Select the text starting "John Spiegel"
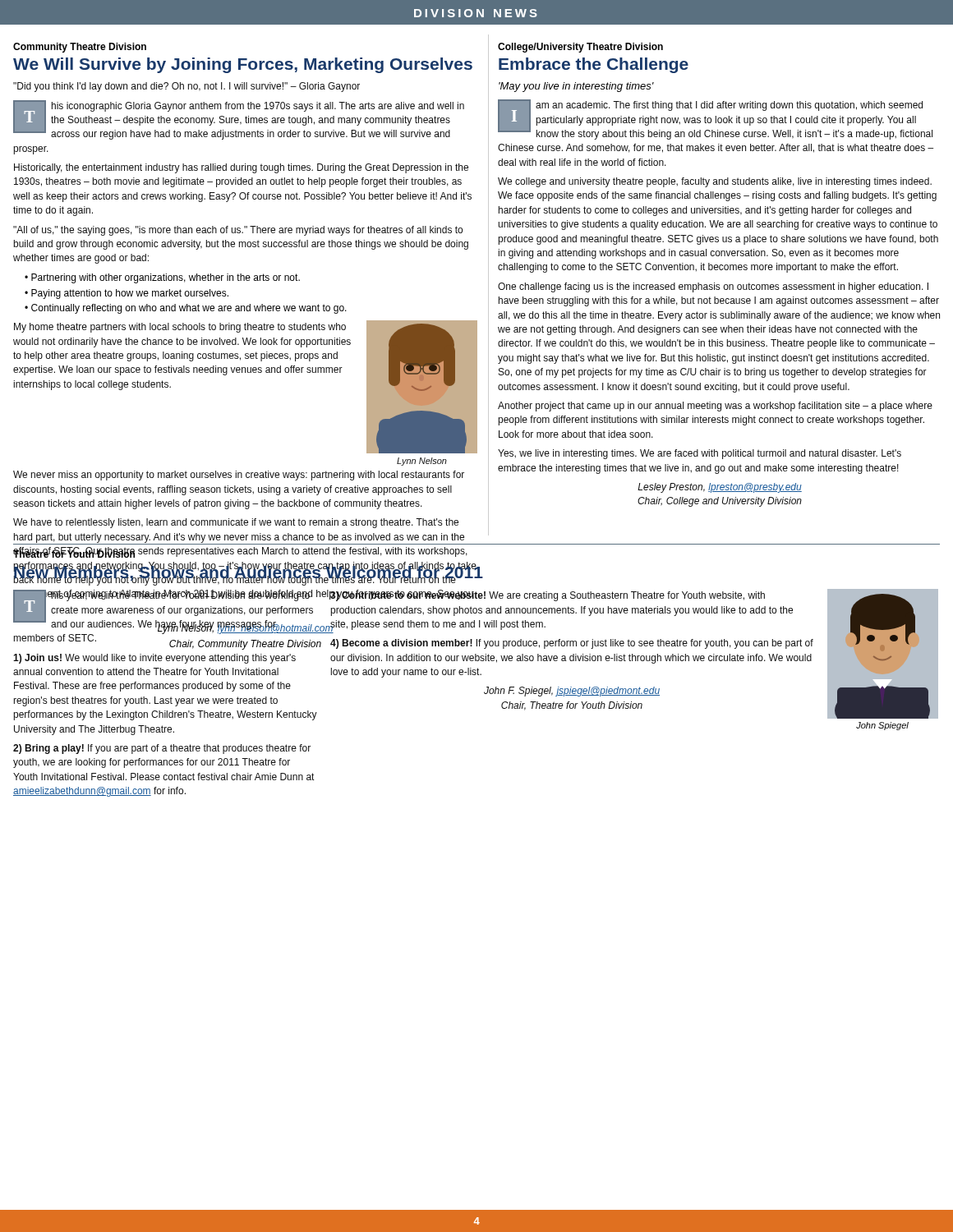Viewport: 953px width, 1232px height. 882,725
